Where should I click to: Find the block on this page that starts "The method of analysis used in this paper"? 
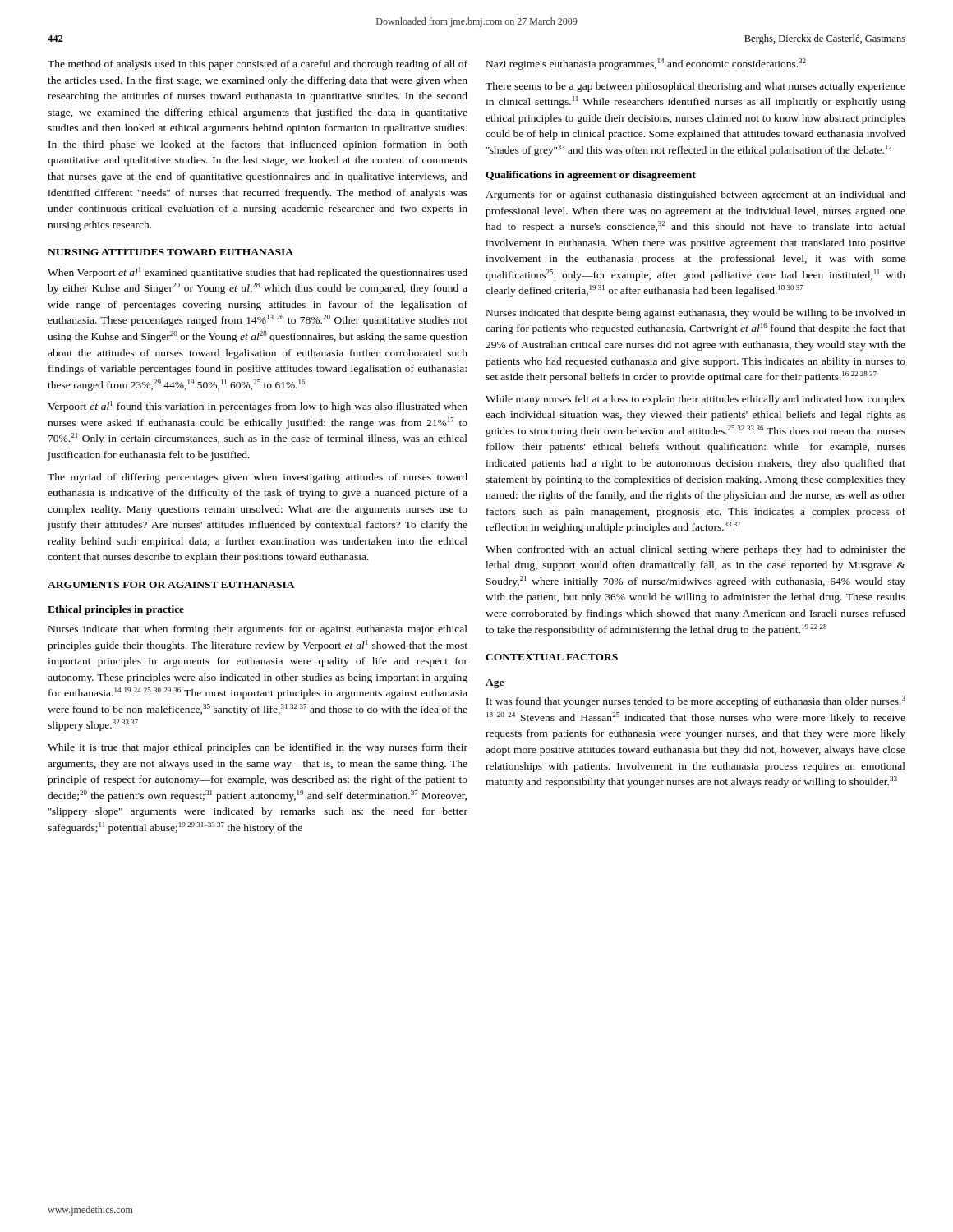[258, 144]
